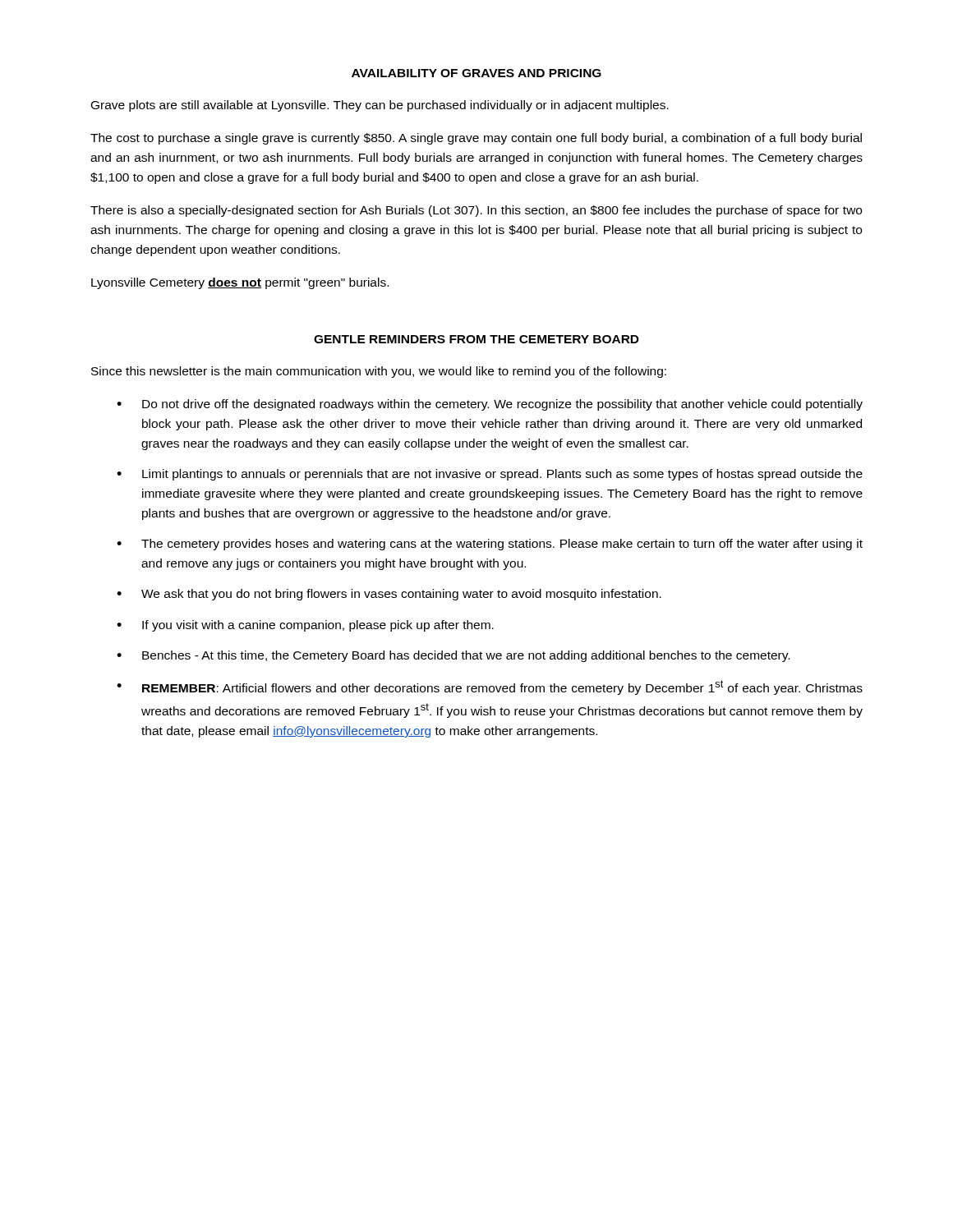The image size is (953, 1232).
Task: Click the passage that begins "• If you visit with a canine"
Action: pos(490,625)
